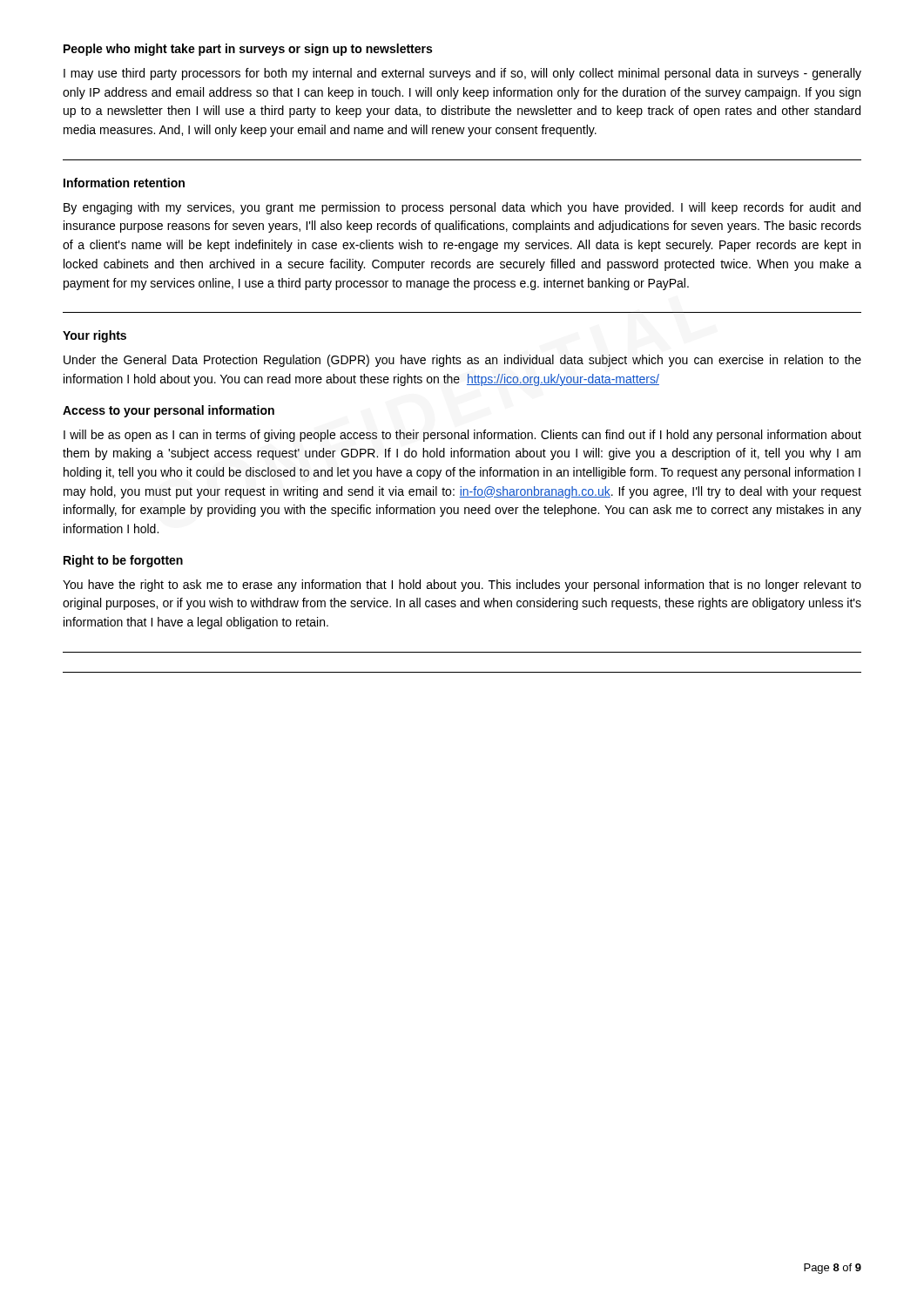
Task: Find the text starting "Your rights"
Action: pos(95,336)
